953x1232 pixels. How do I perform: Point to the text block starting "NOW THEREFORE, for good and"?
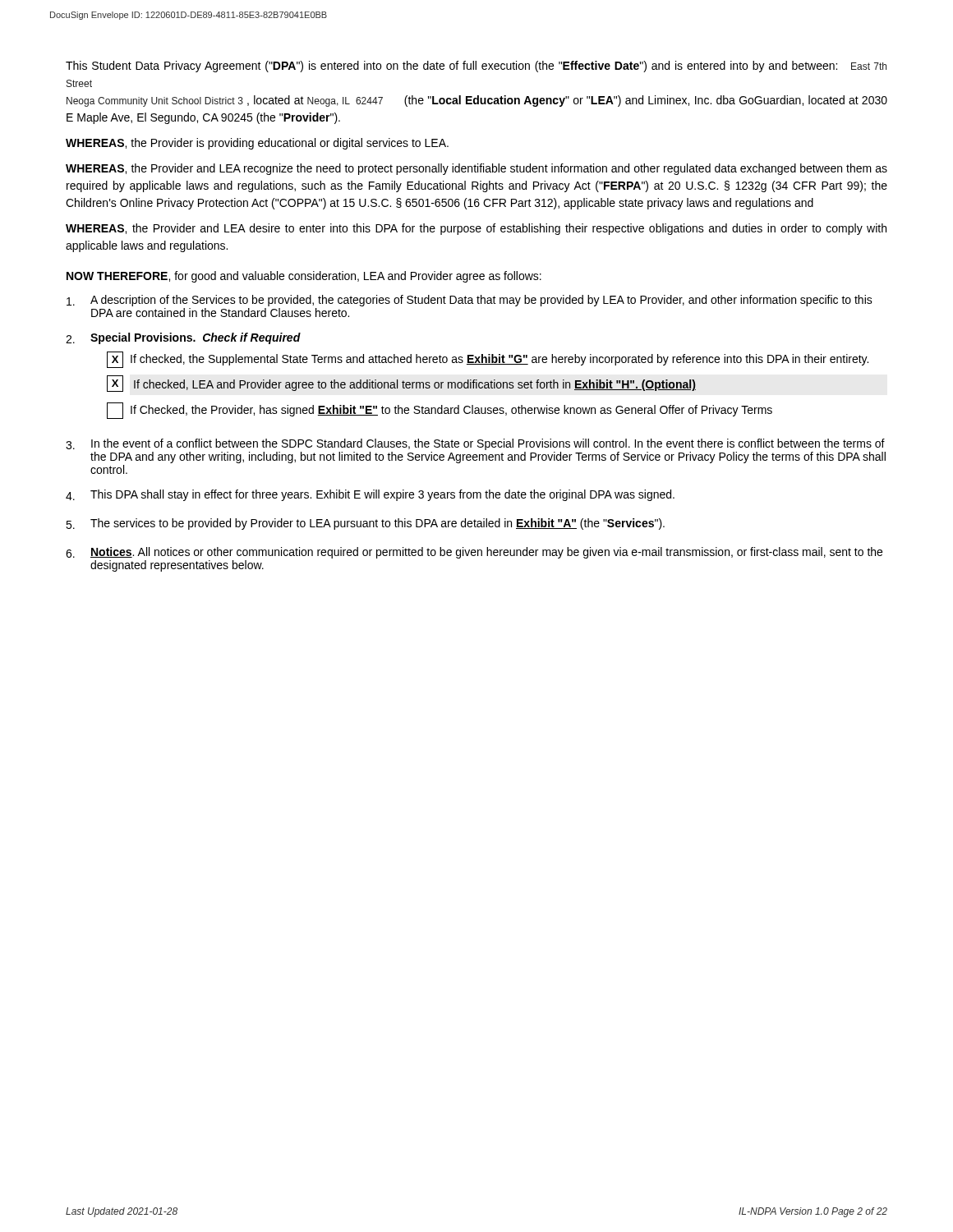[304, 276]
